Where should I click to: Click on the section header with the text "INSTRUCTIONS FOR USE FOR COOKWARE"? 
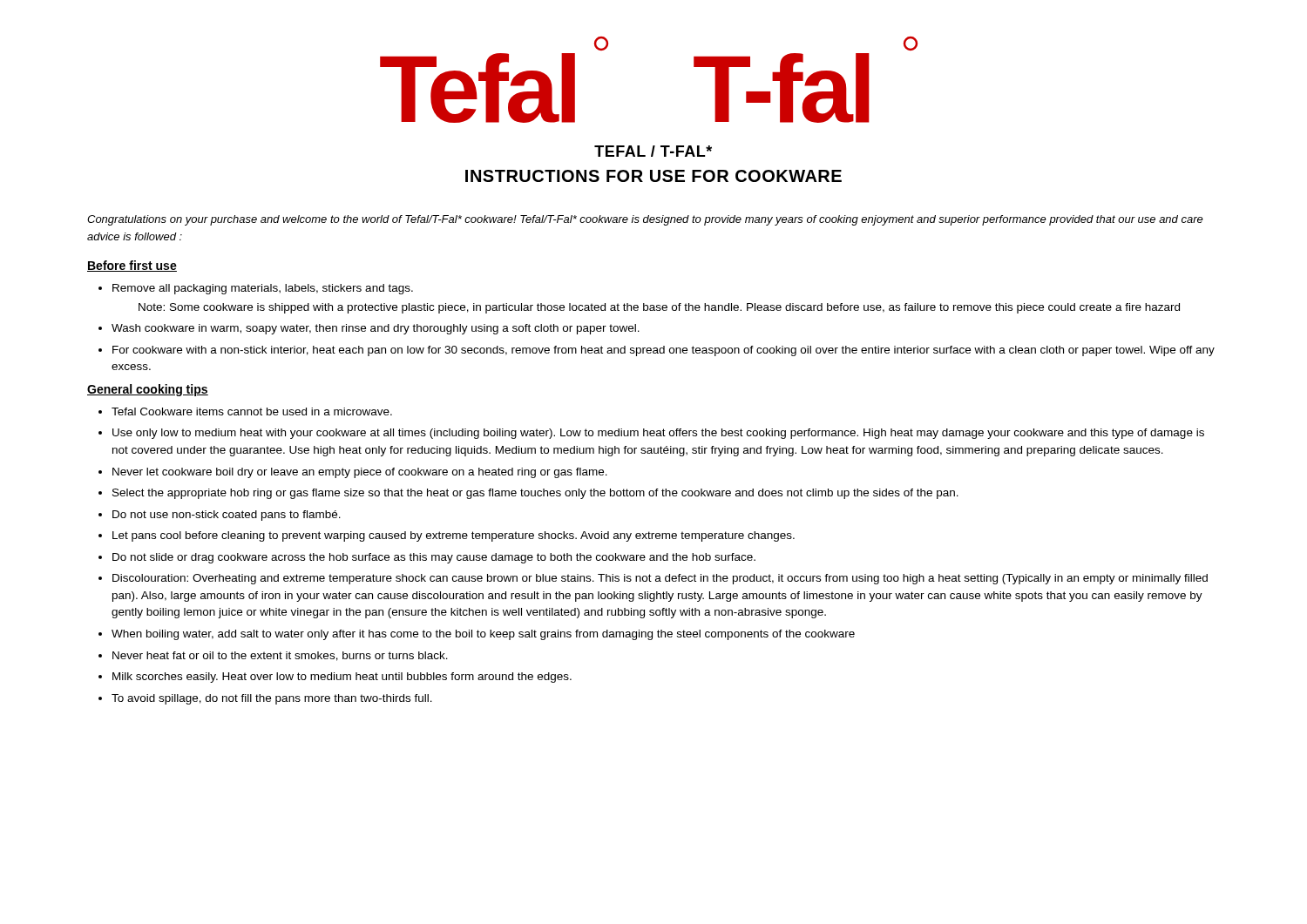654,176
